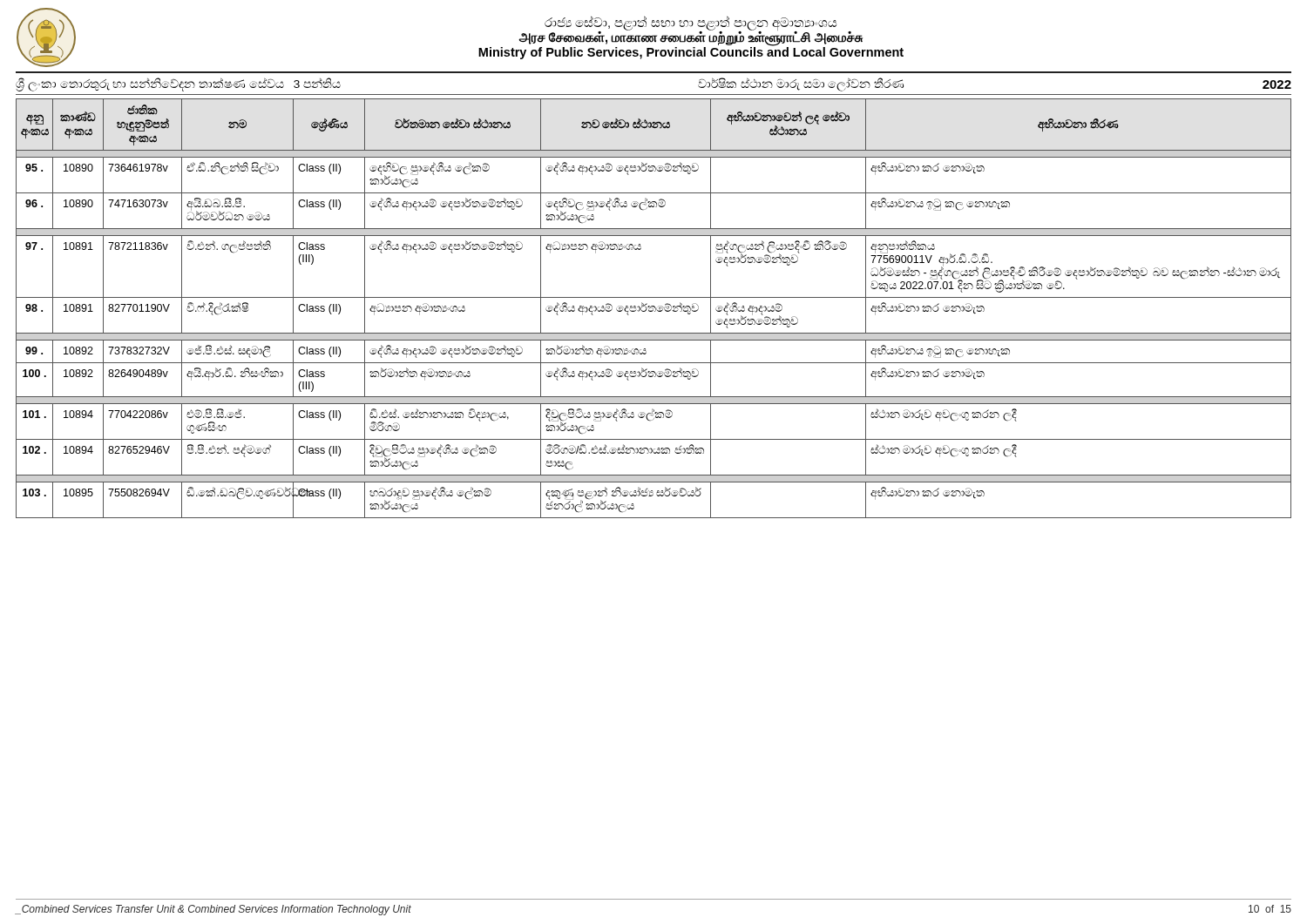Select the table that reads "කාණ්ඩ අංකය"

tap(654, 308)
